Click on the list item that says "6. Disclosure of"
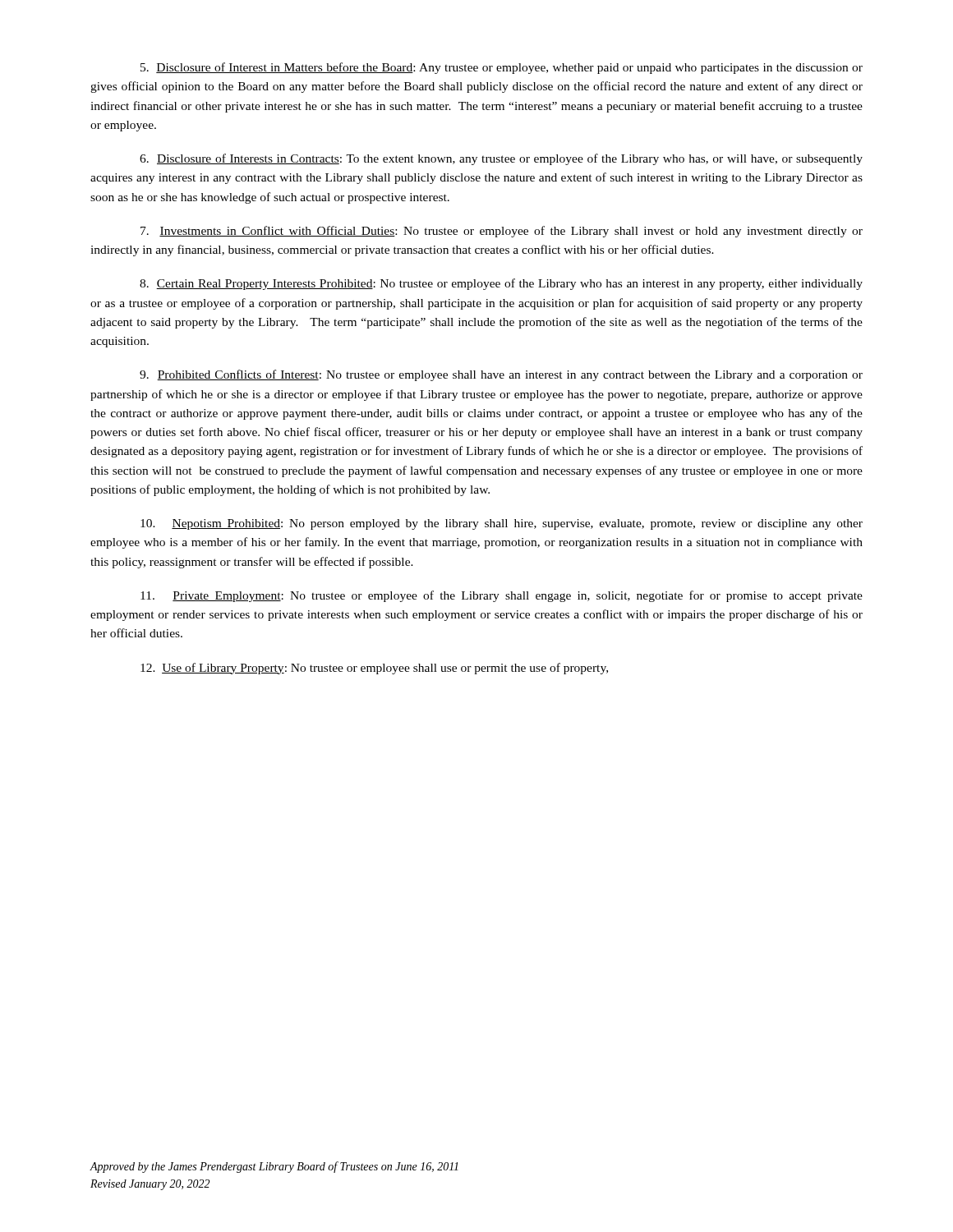Viewport: 953px width, 1232px height. point(476,177)
